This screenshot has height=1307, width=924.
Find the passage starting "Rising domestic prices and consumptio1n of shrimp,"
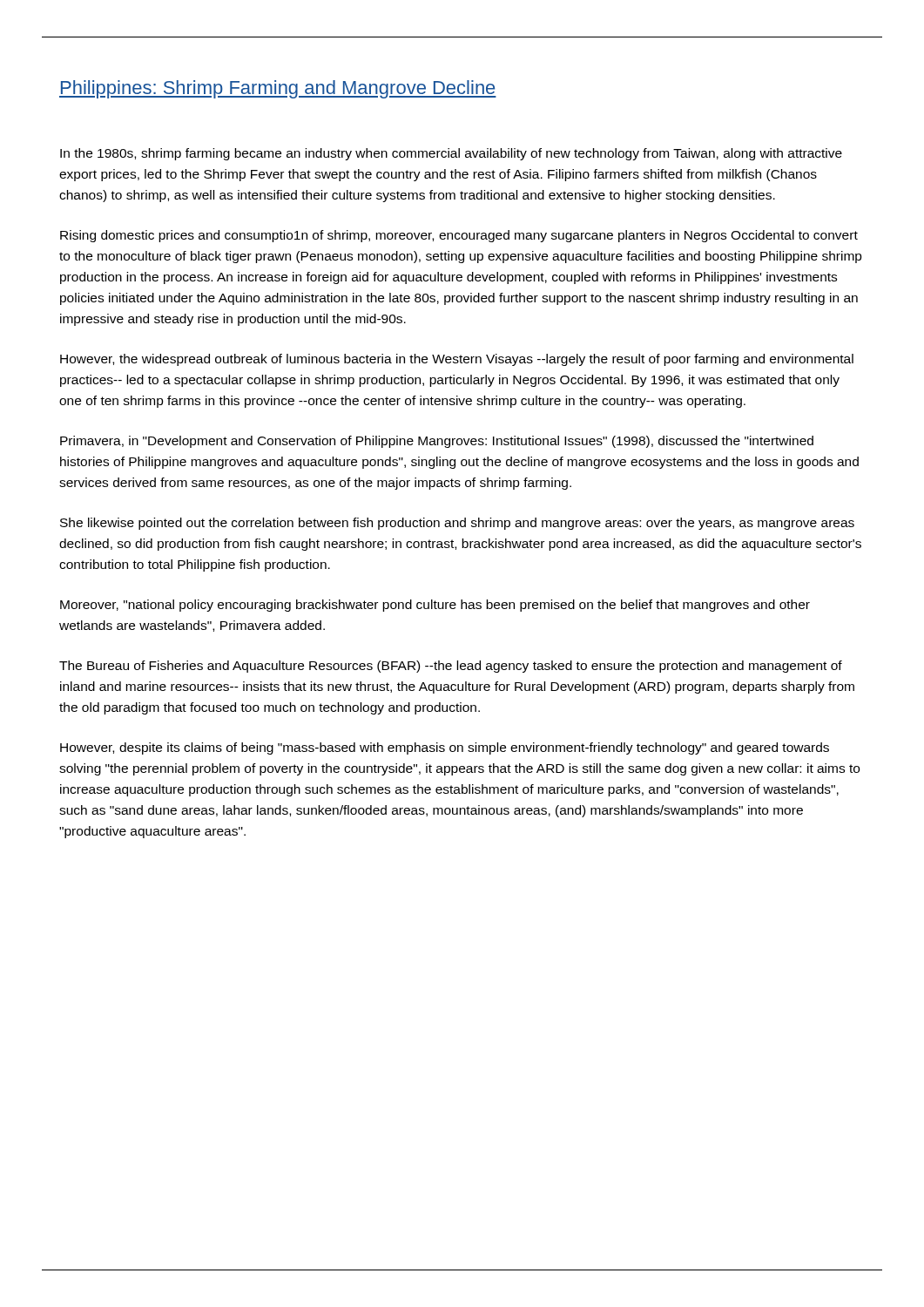461,277
